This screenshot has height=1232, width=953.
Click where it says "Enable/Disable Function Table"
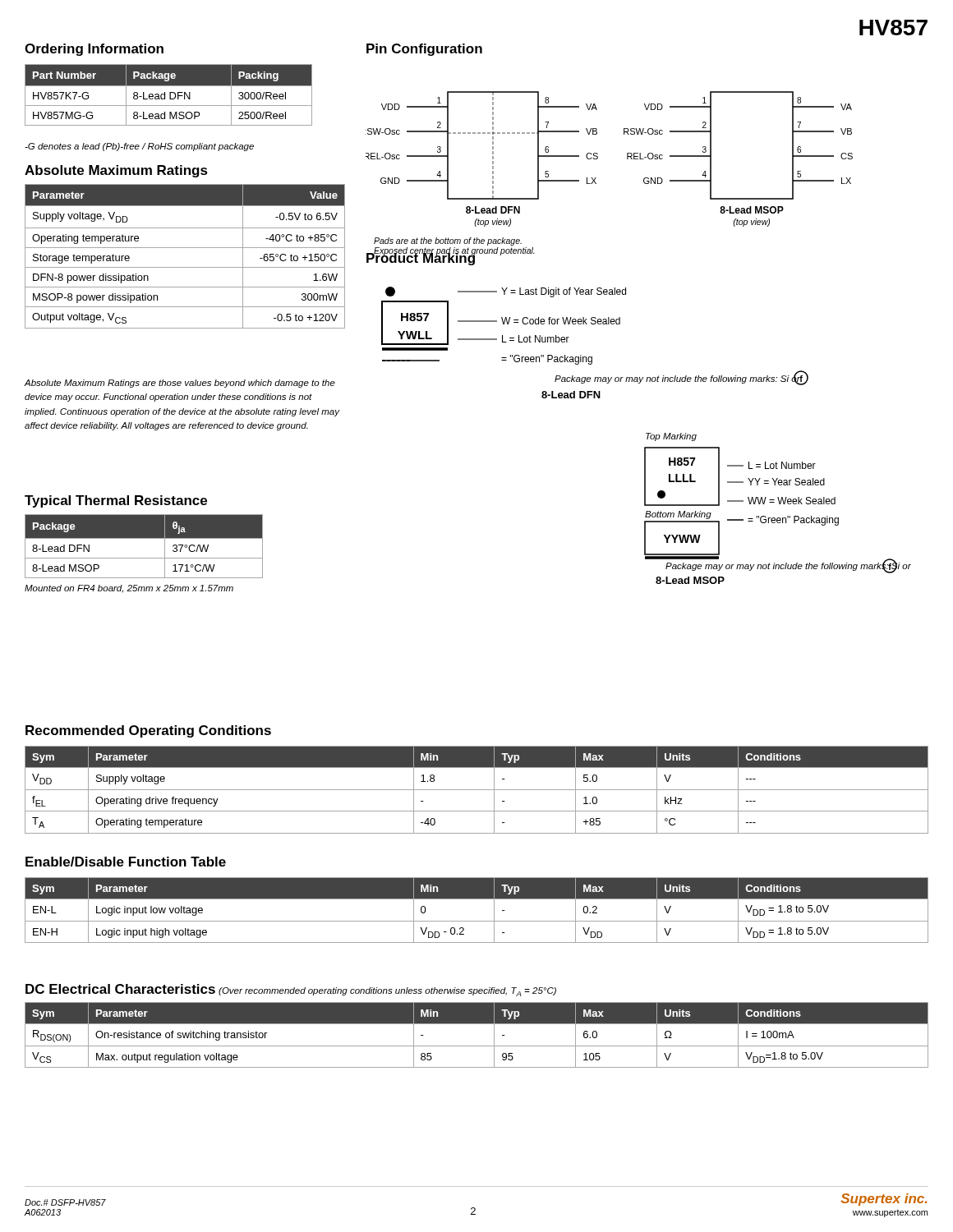click(125, 862)
